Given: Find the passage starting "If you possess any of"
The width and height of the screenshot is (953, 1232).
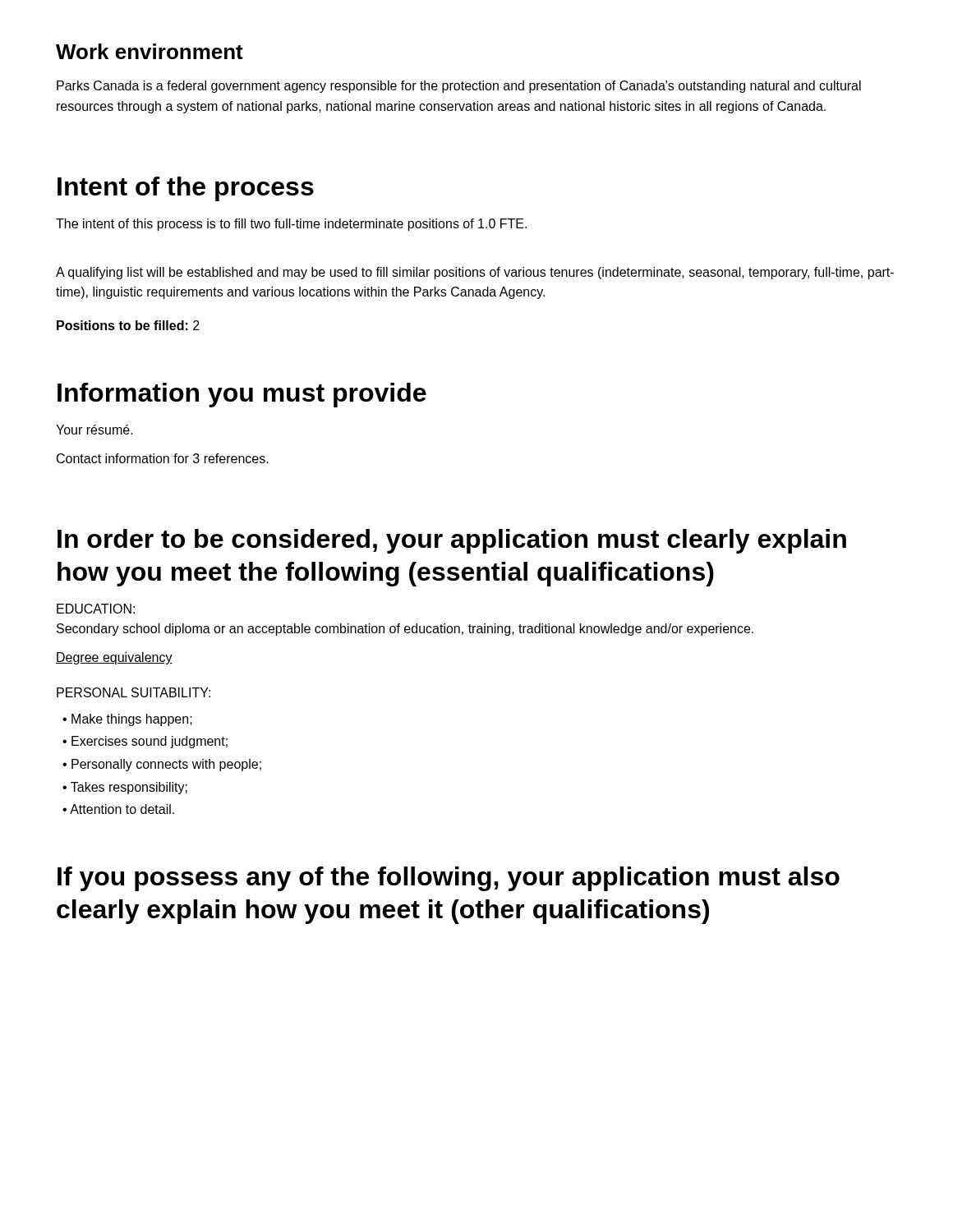Looking at the screenshot, I should [x=448, y=893].
